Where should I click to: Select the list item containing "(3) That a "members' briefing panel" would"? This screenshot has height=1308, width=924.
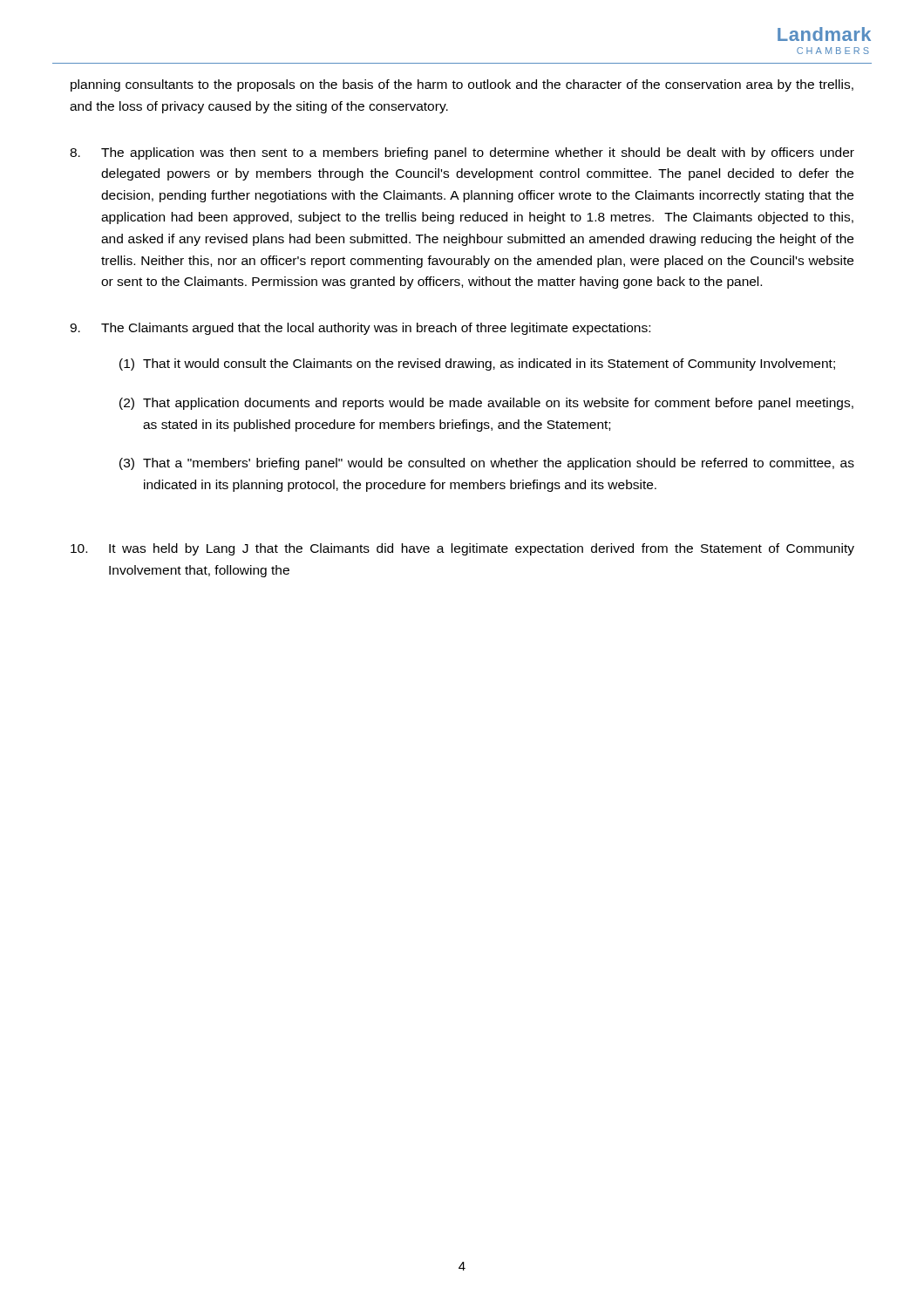(486, 474)
